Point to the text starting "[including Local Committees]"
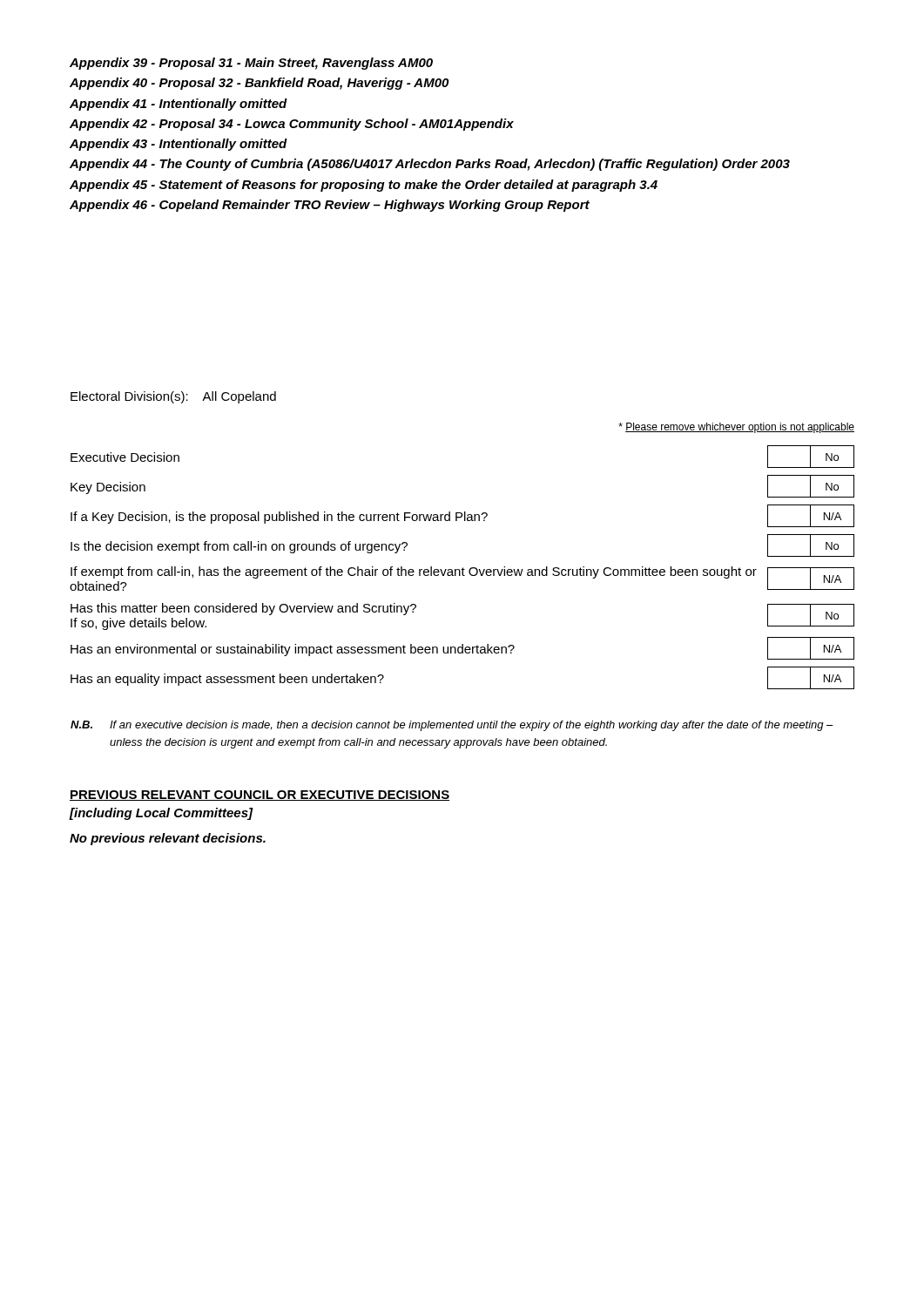 tap(161, 813)
